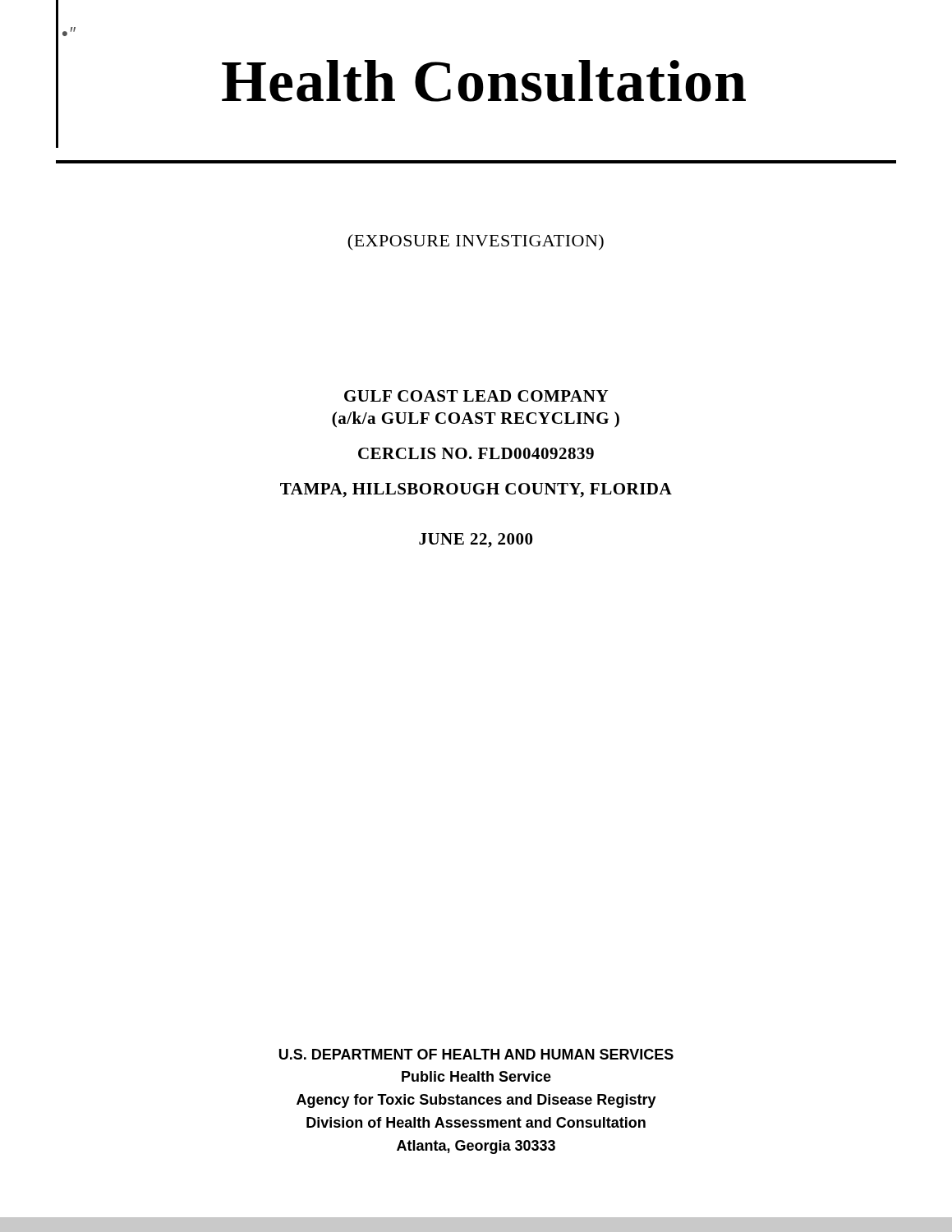Point to the element starting "CERCLIS NO. FLD004092839"
Screen dimensions: 1232x952
pos(476,453)
